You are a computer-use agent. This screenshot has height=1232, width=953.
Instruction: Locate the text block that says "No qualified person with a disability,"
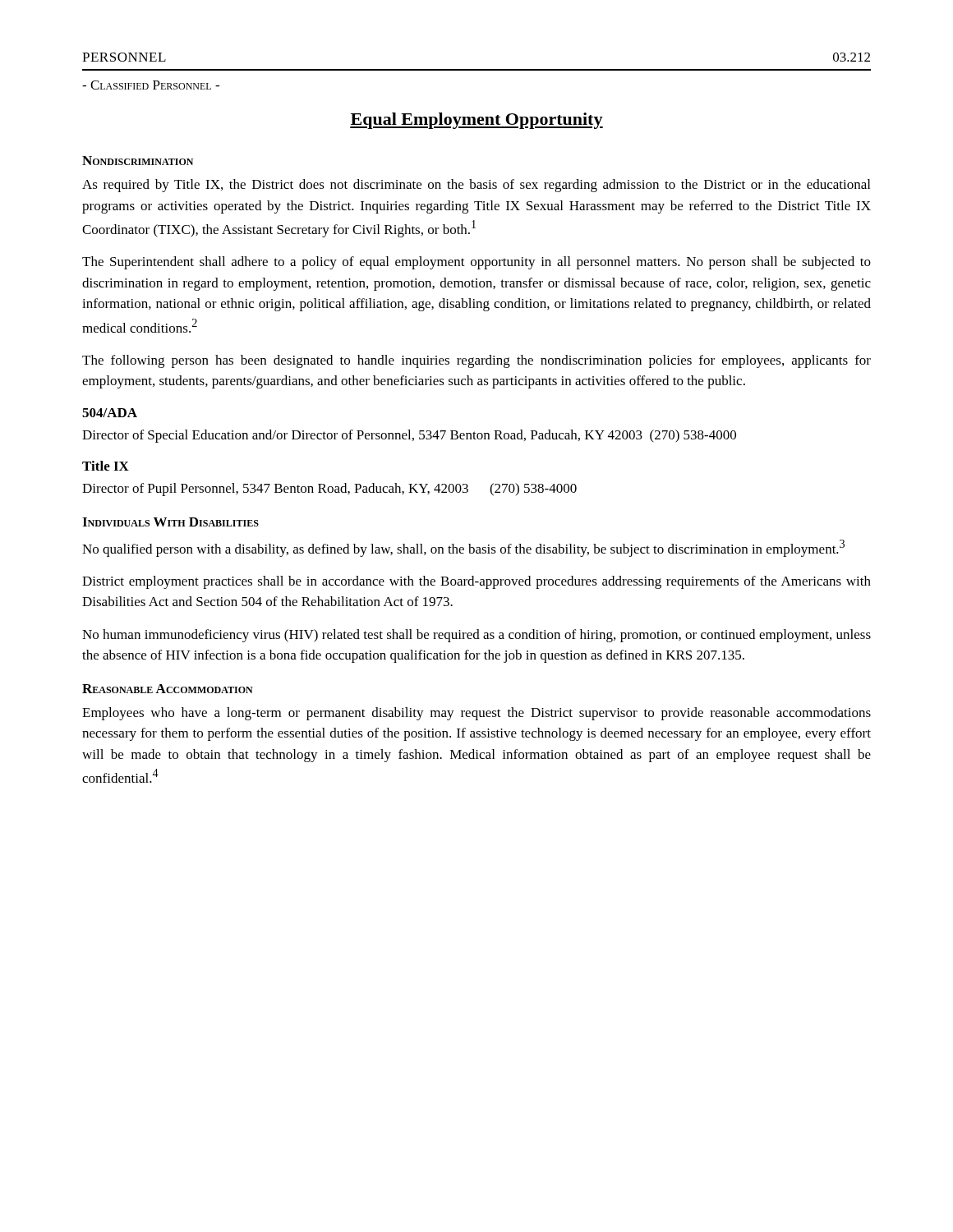point(464,547)
